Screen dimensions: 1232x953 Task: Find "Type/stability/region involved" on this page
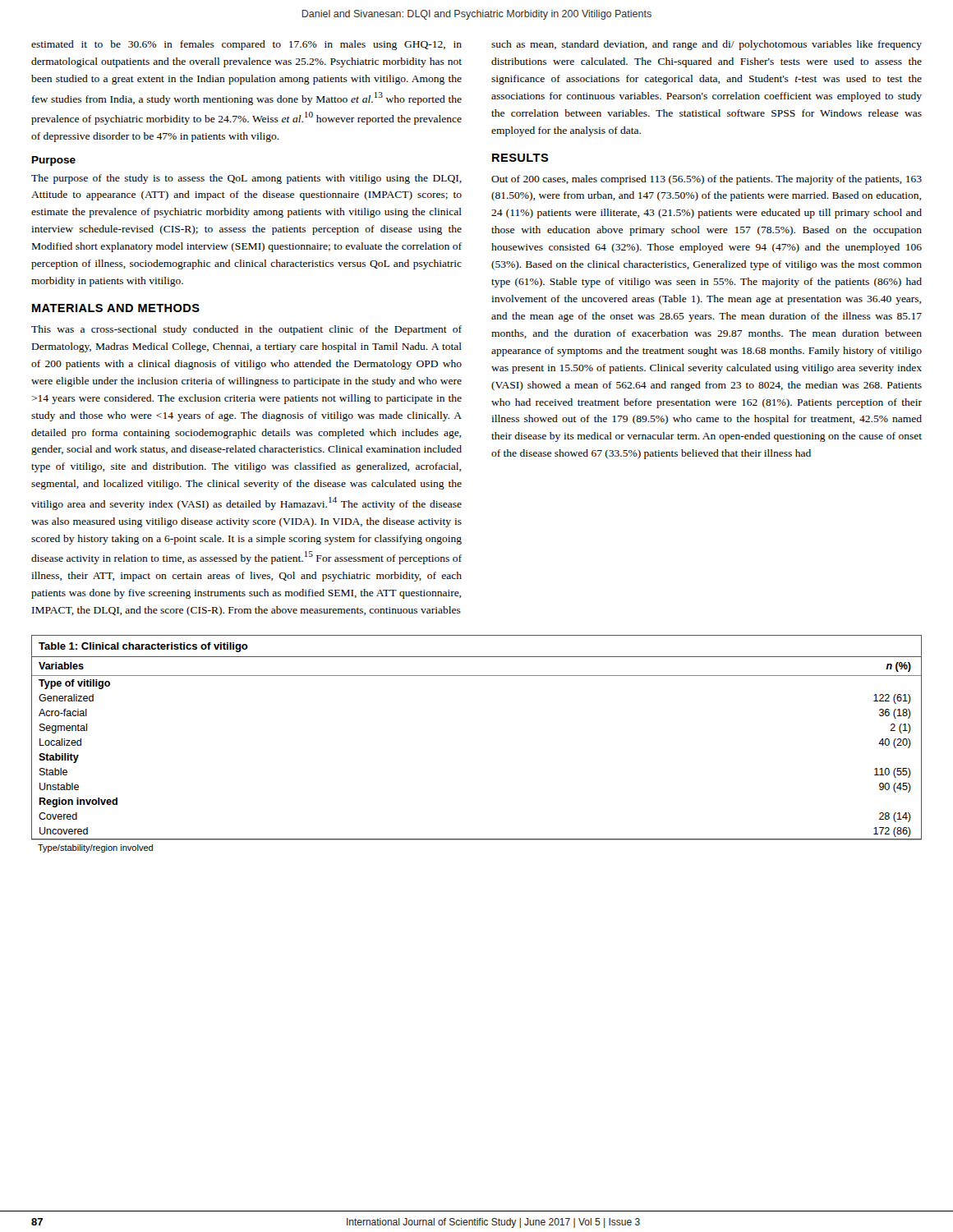pos(96,847)
